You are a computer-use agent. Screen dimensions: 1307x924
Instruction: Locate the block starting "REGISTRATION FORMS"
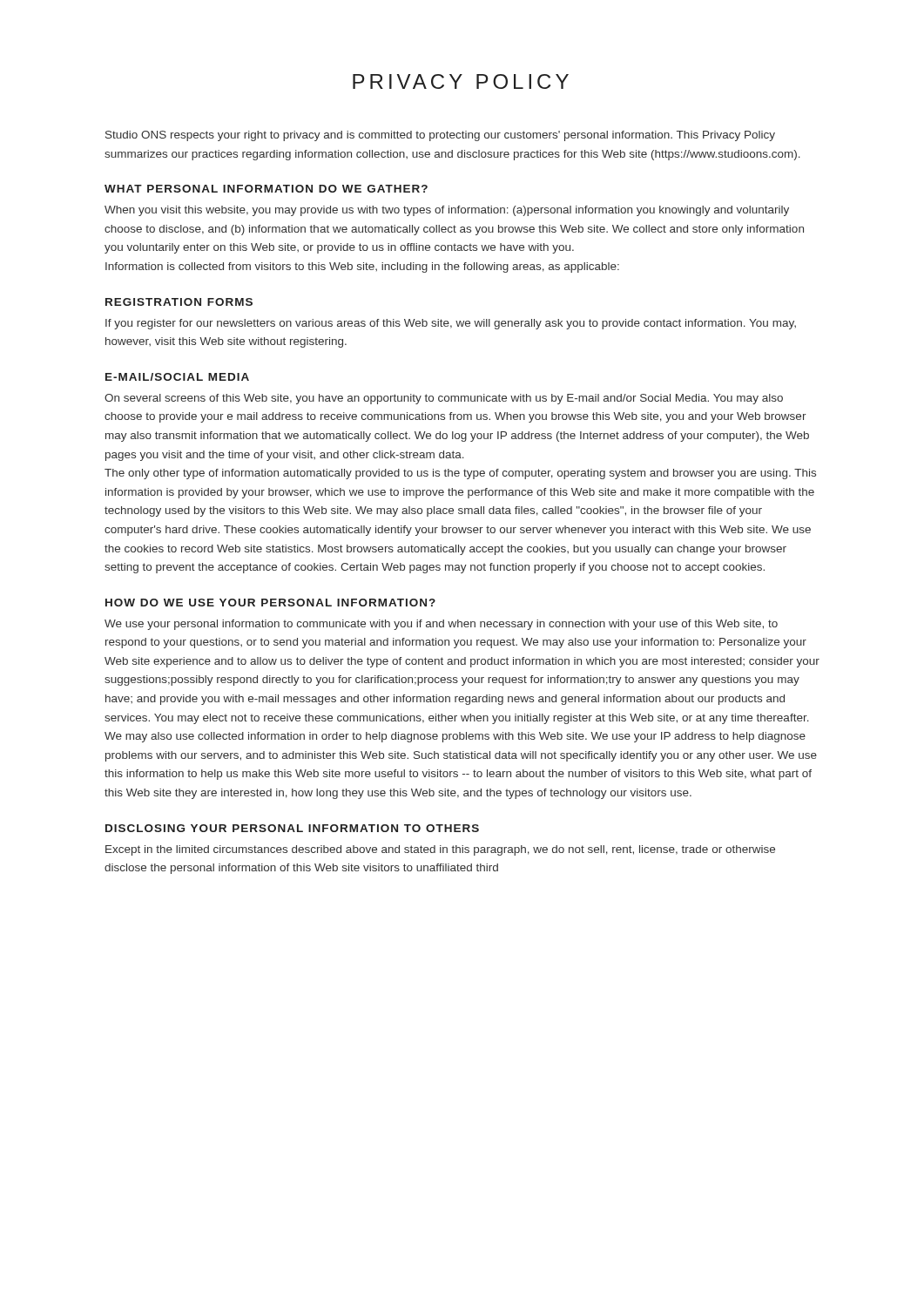(179, 302)
